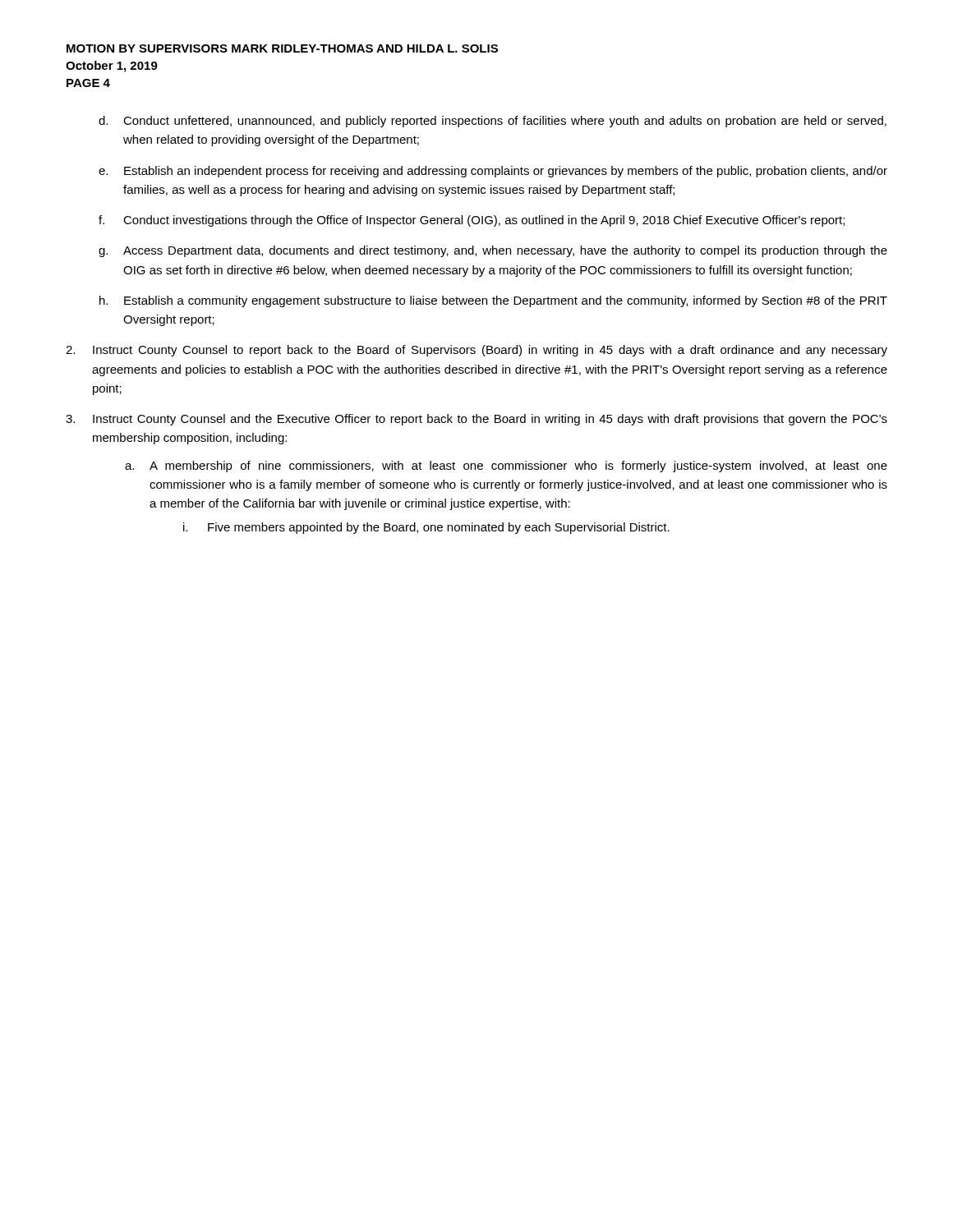Select the passage starting "3. Instruct County Counsel and"
This screenshot has height=1232, width=953.
[476, 483]
